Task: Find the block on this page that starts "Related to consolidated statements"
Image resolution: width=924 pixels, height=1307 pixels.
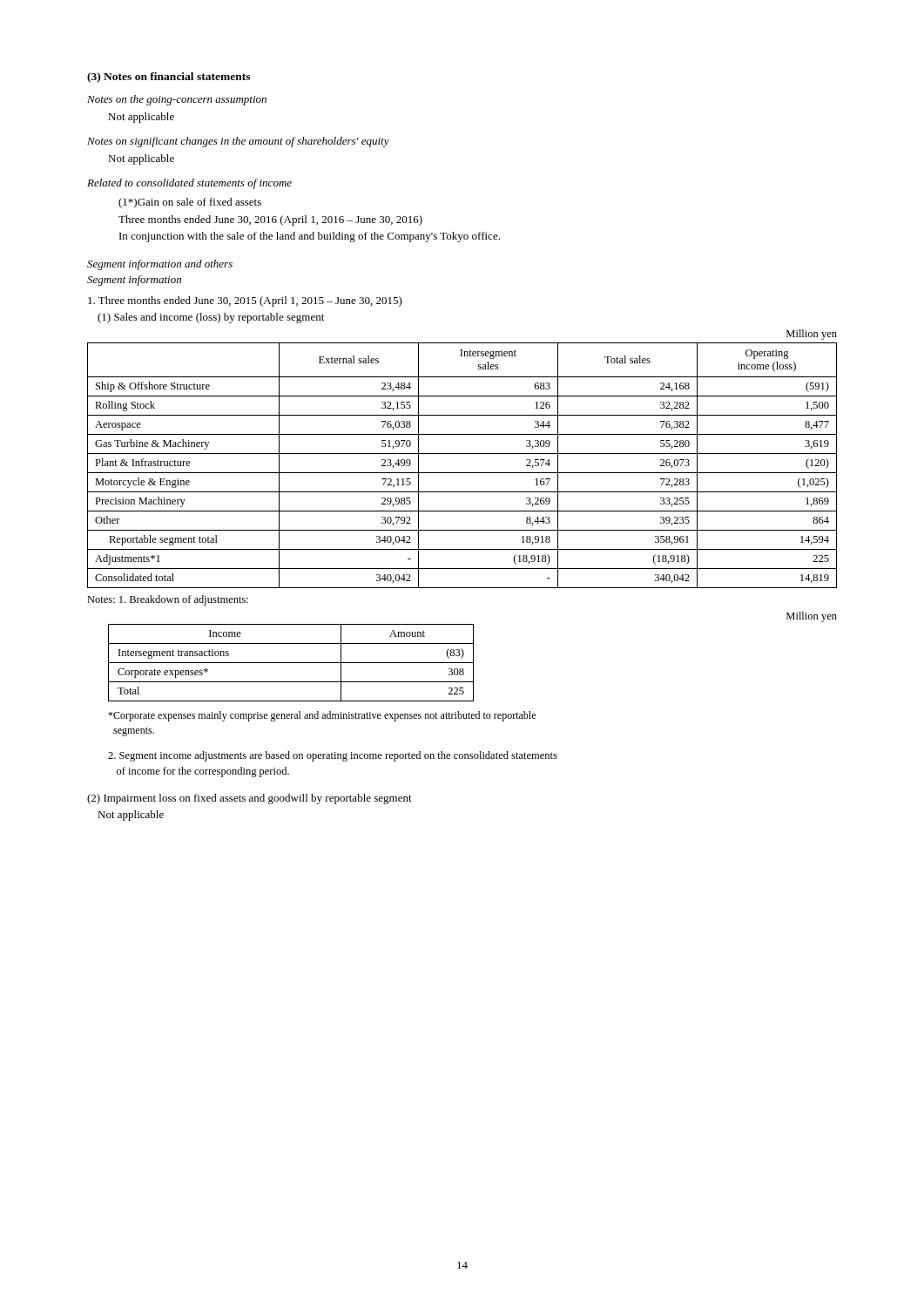Action: click(x=189, y=183)
